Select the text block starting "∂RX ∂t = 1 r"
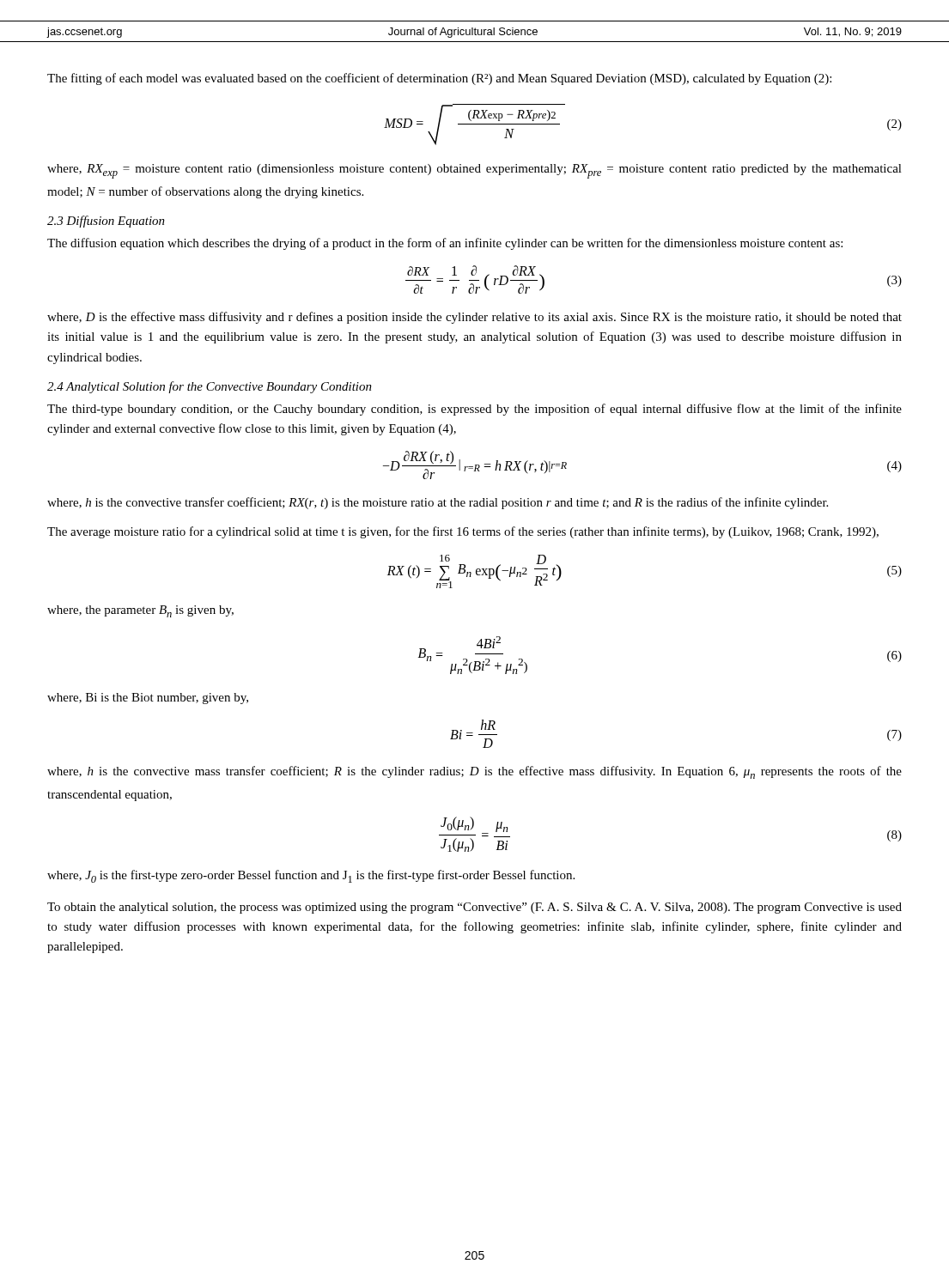 (x=474, y=280)
